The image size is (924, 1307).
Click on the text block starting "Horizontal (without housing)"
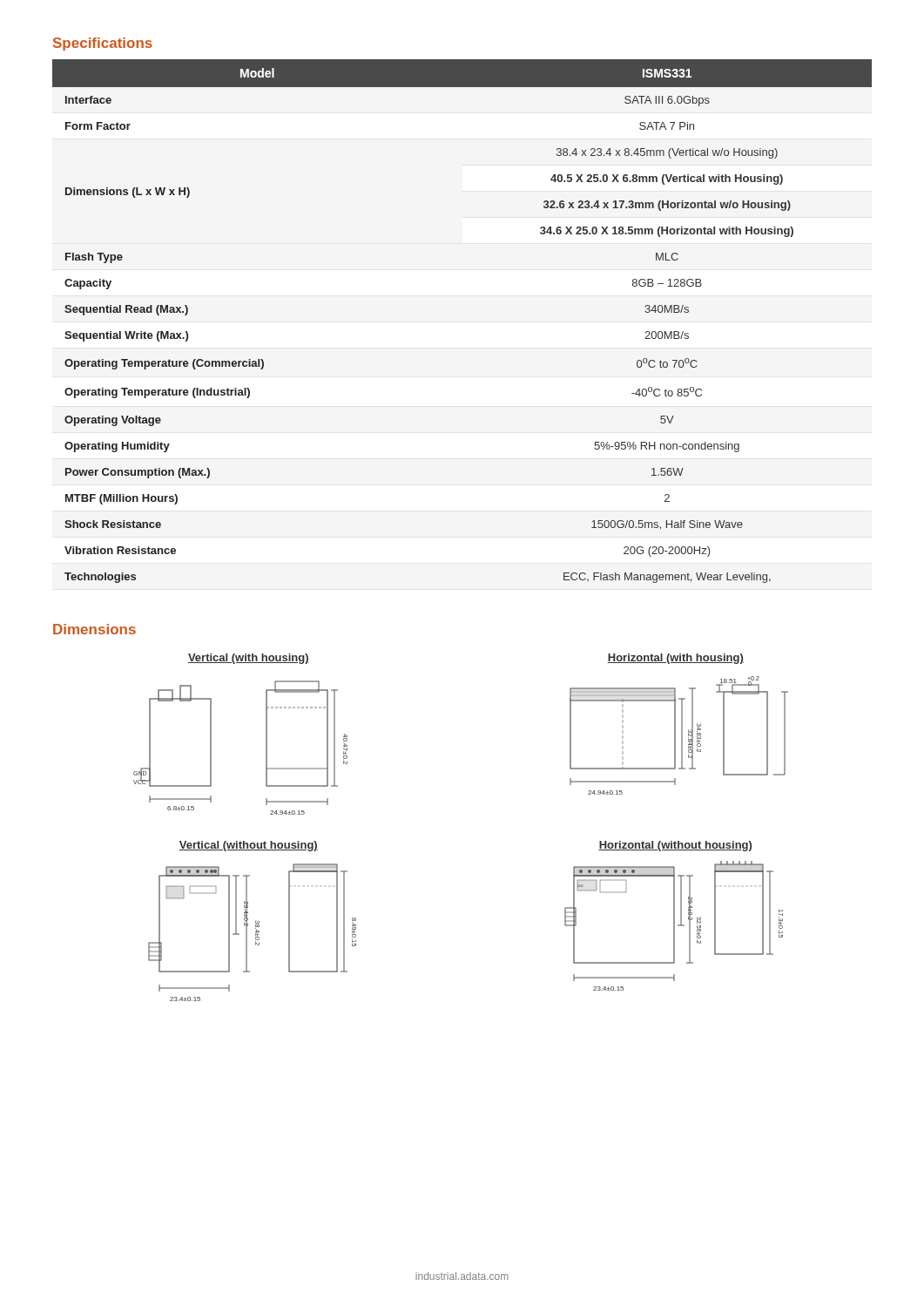676,844
